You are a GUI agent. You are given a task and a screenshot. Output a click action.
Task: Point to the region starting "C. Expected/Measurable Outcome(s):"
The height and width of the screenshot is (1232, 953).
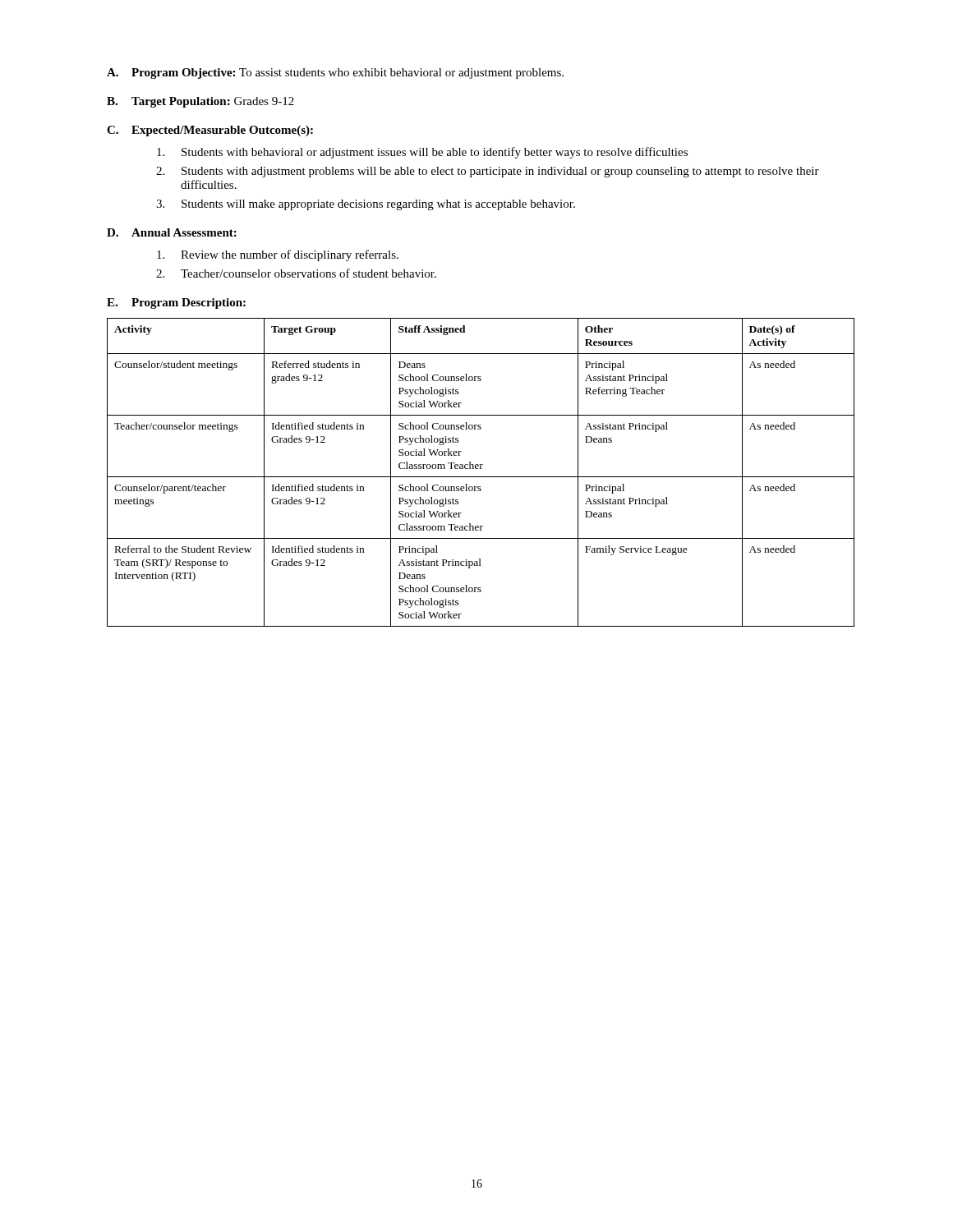tap(210, 130)
